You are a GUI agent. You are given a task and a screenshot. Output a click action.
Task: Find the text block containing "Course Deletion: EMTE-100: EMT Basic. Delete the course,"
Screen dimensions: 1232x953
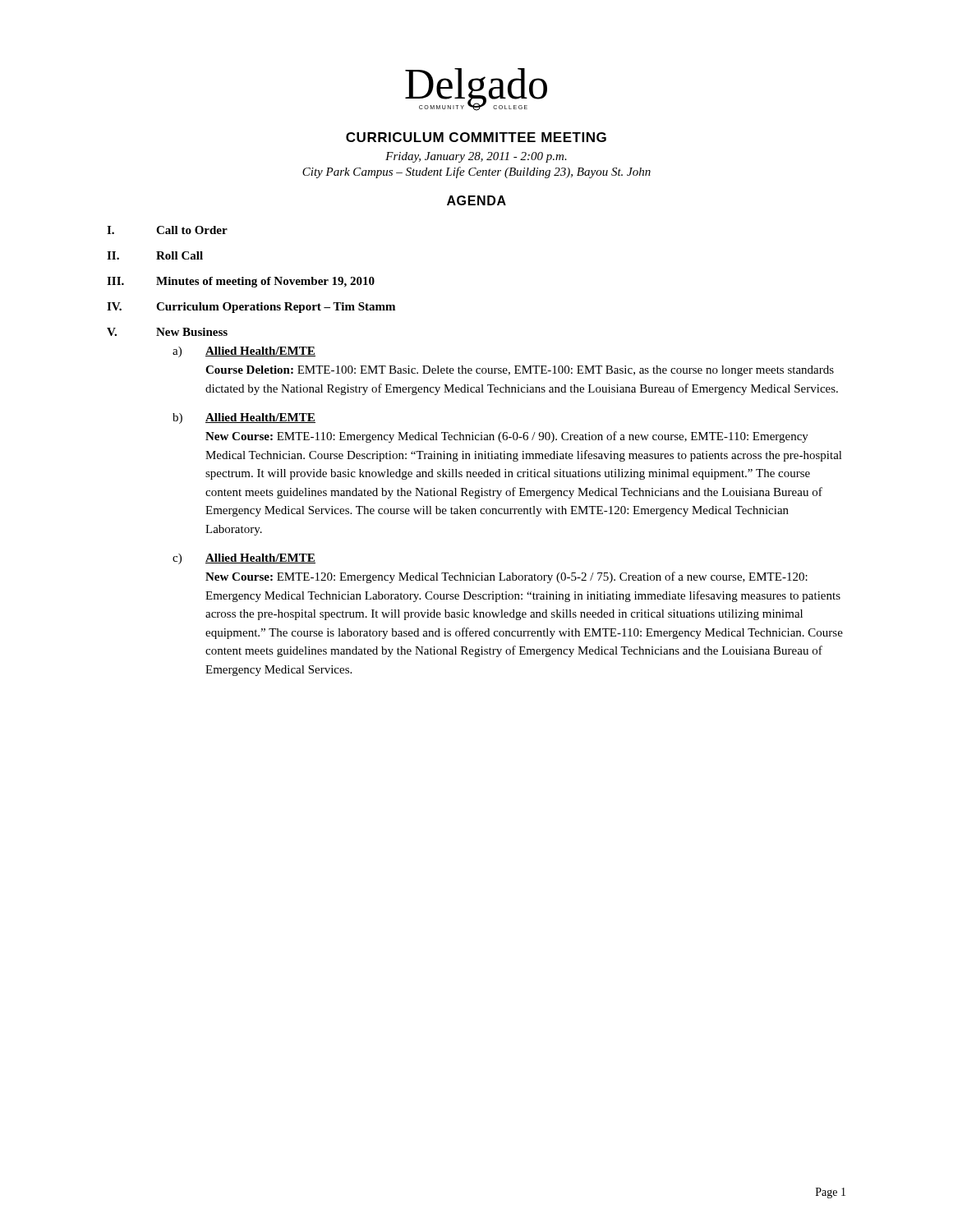(x=522, y=379)
